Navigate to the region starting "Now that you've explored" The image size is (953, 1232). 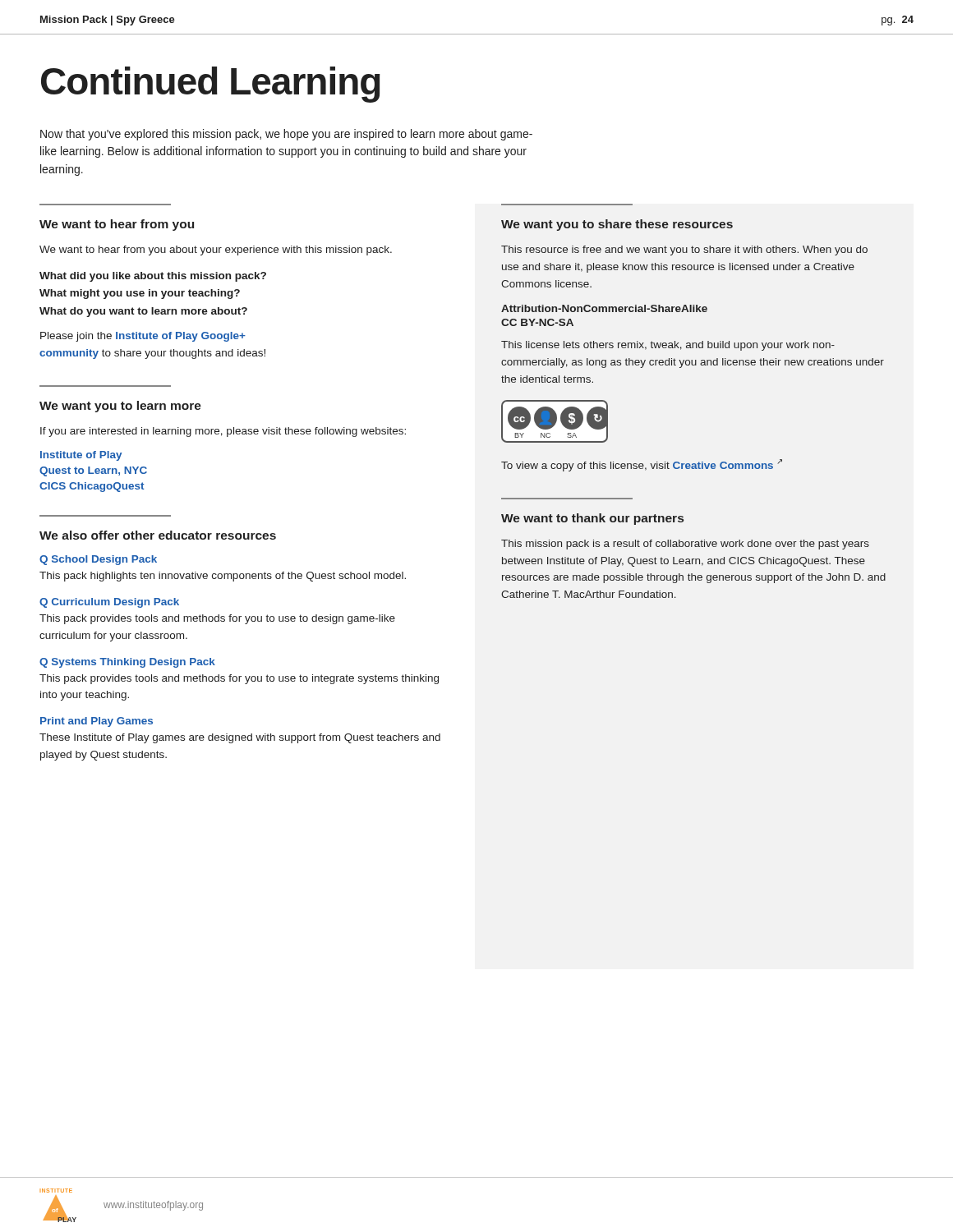(x=286, y=151)
